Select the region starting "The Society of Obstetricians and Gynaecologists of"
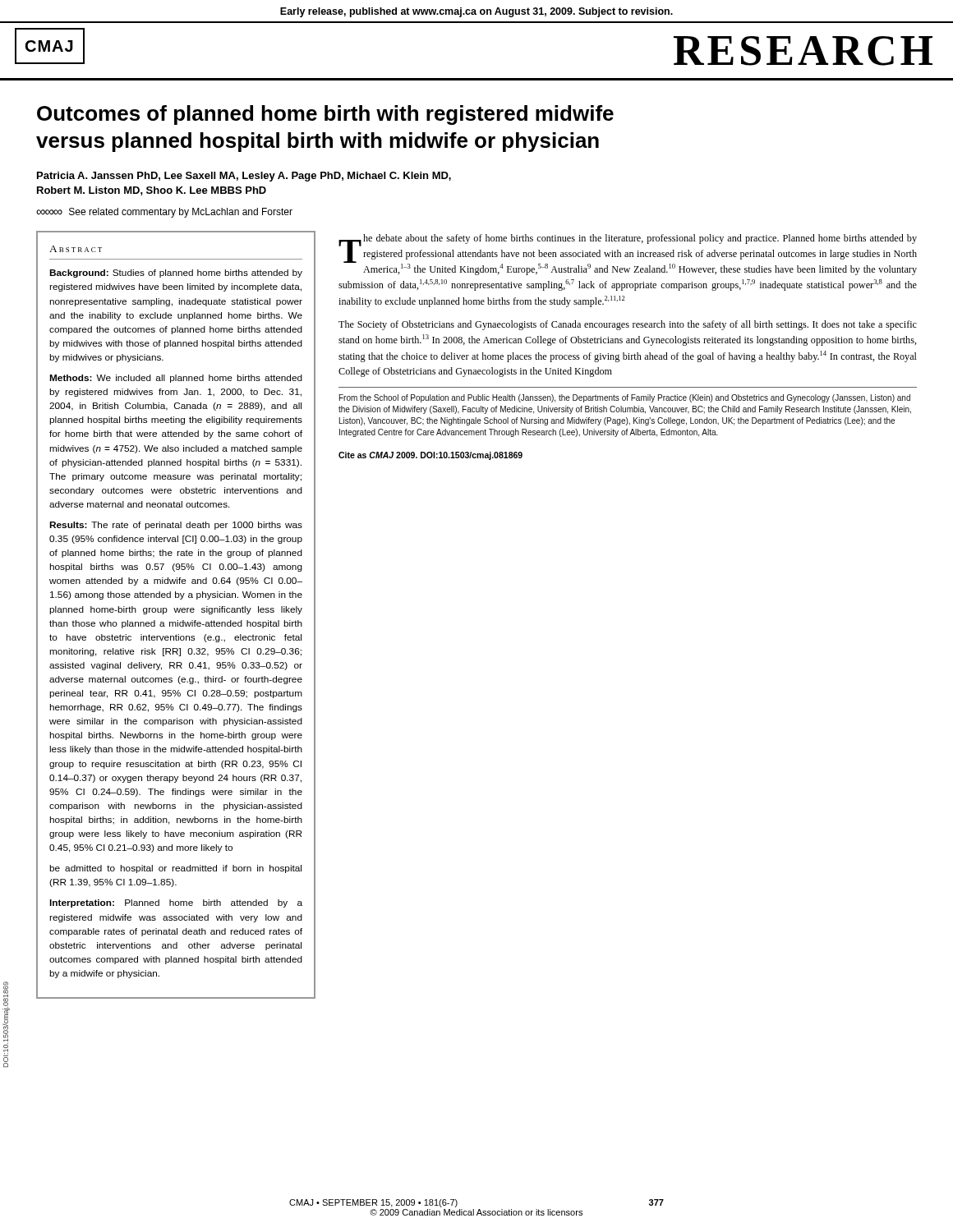Image resolution: width=953 pixels, height=1232 pixels. click(x=628, y=348)
